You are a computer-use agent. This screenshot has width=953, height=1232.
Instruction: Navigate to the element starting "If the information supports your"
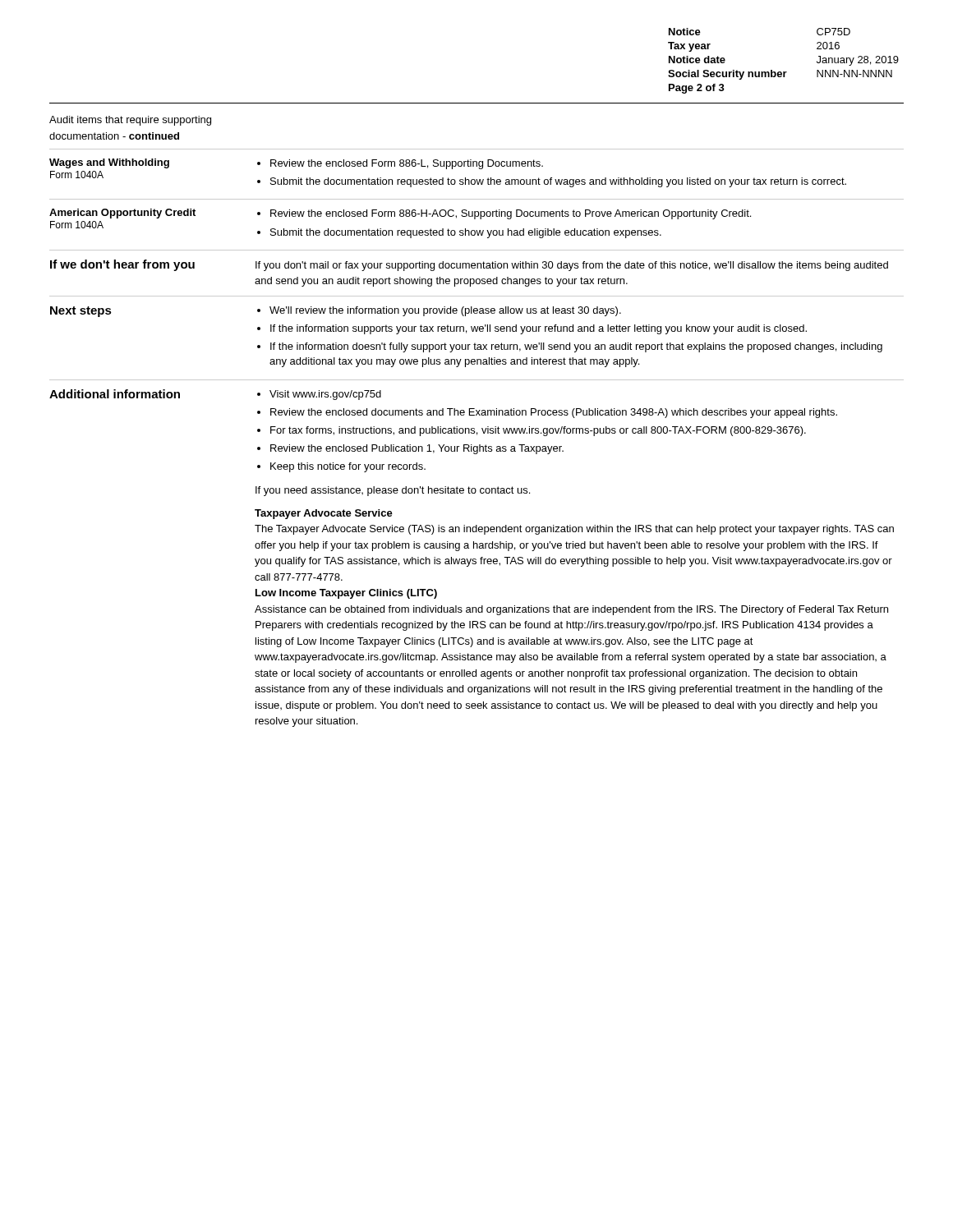539,328
